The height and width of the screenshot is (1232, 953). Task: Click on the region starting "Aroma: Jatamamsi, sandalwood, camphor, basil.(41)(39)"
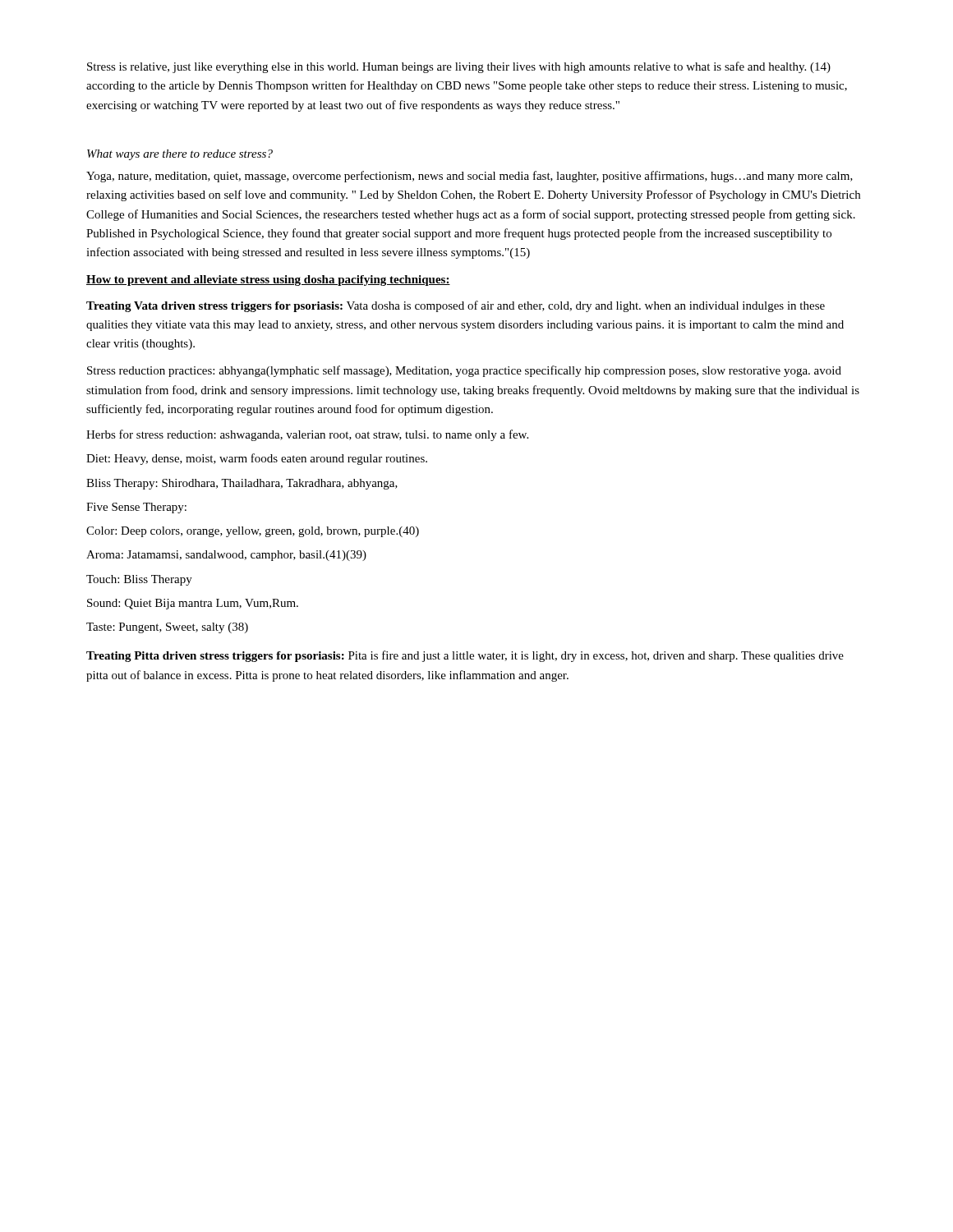226,556
